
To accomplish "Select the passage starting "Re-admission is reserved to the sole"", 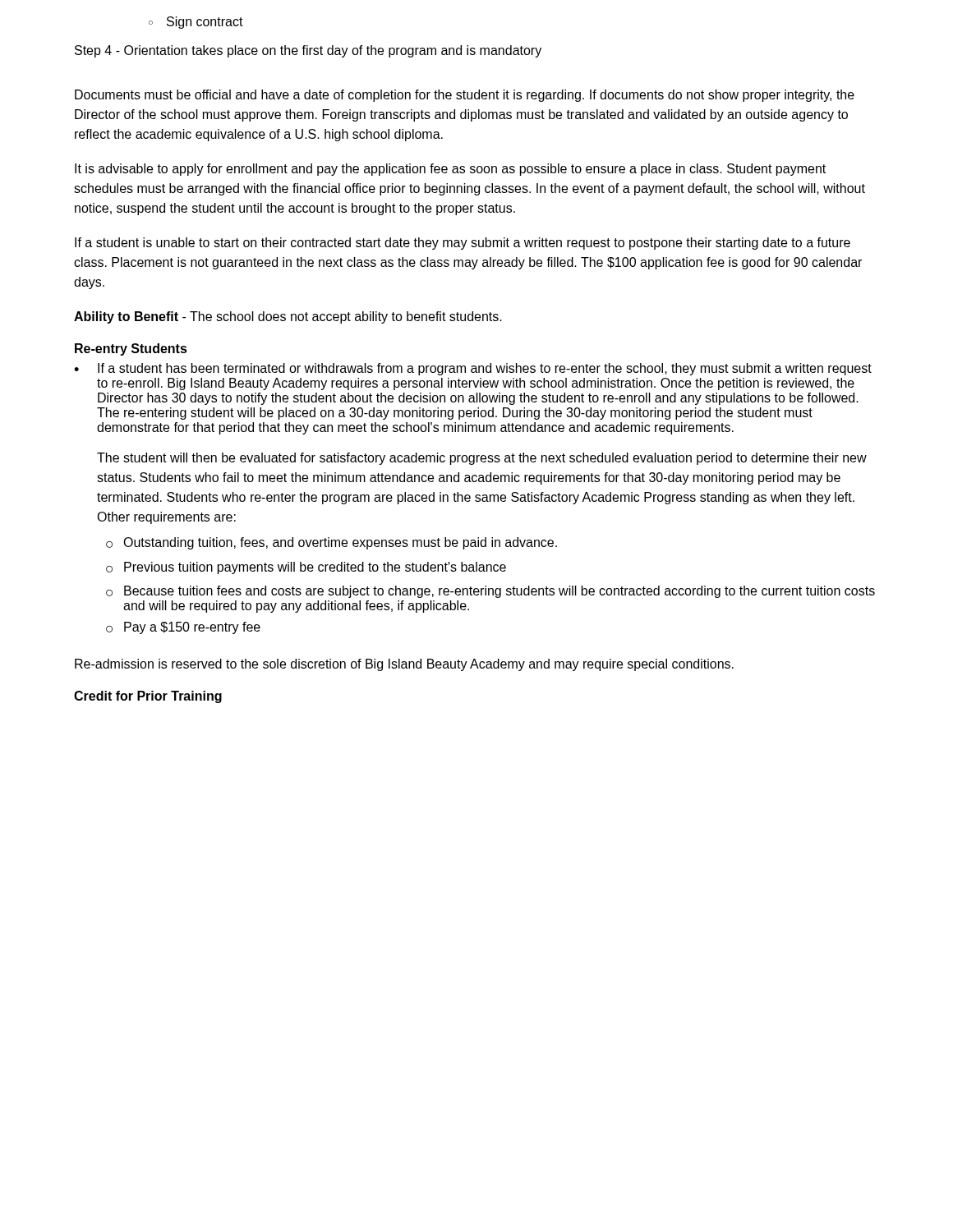I will [x=404, y=664].
